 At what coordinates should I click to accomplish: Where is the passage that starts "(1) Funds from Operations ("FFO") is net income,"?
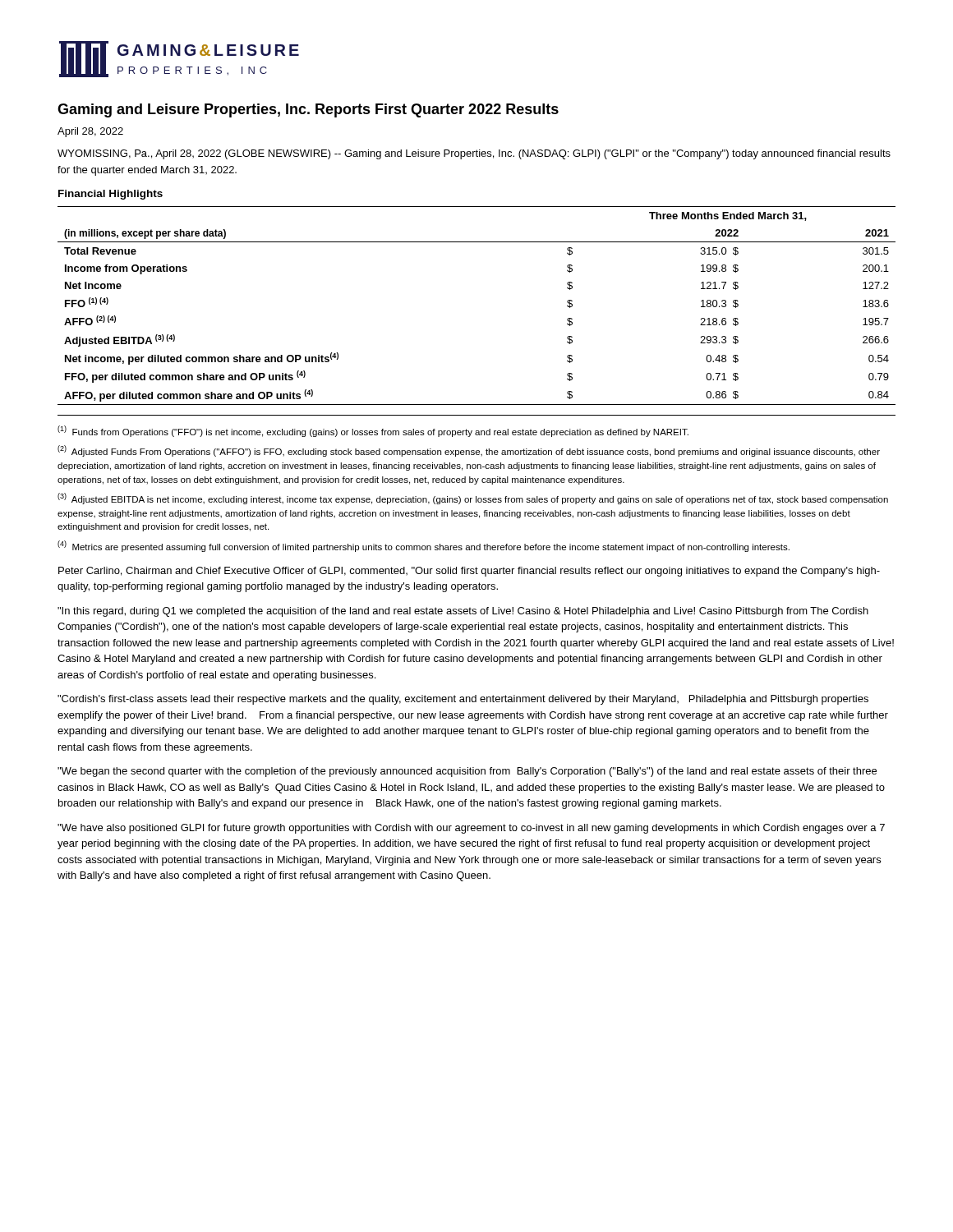coord(373,431)
